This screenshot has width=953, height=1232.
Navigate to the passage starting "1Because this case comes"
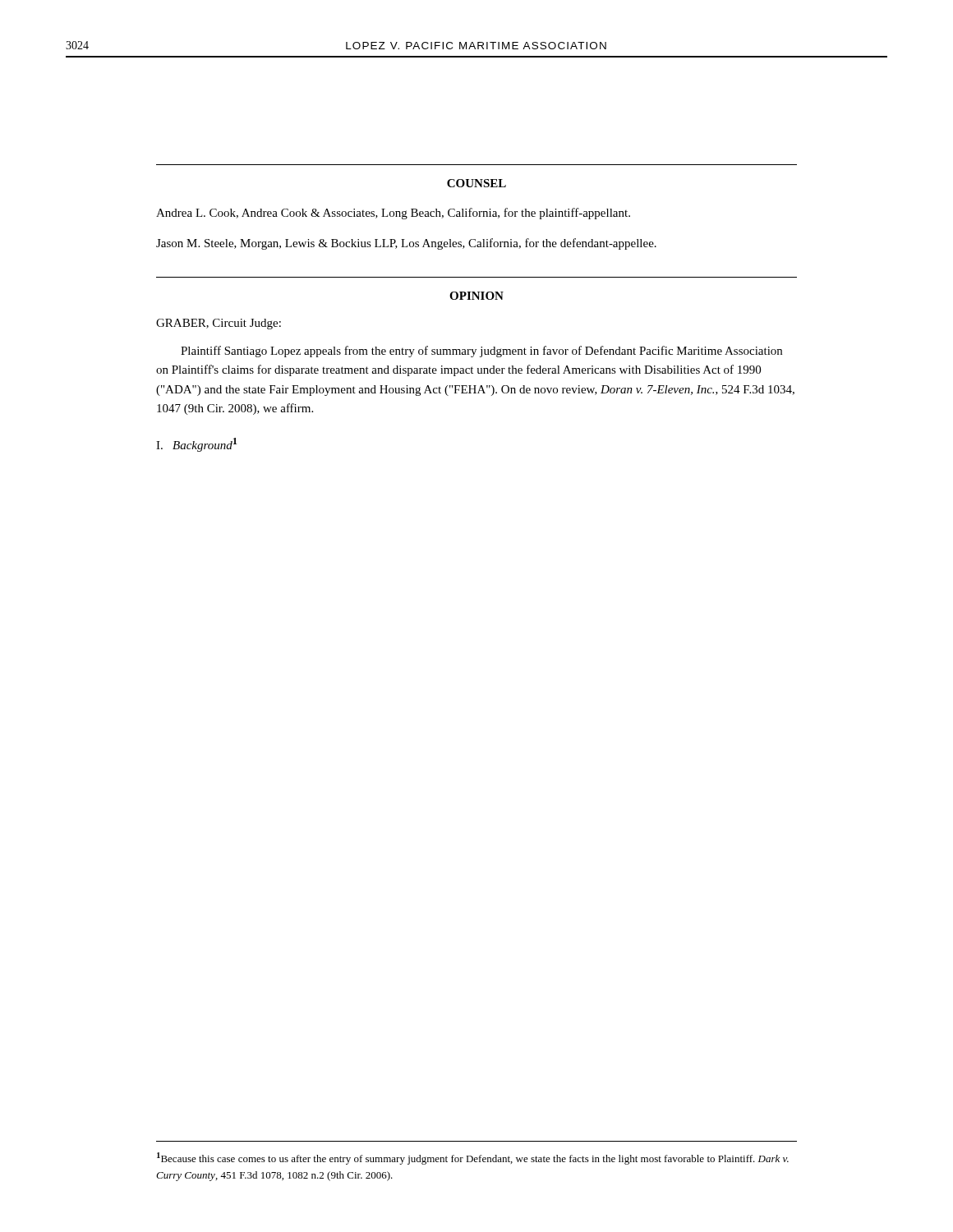[473, 1165]
